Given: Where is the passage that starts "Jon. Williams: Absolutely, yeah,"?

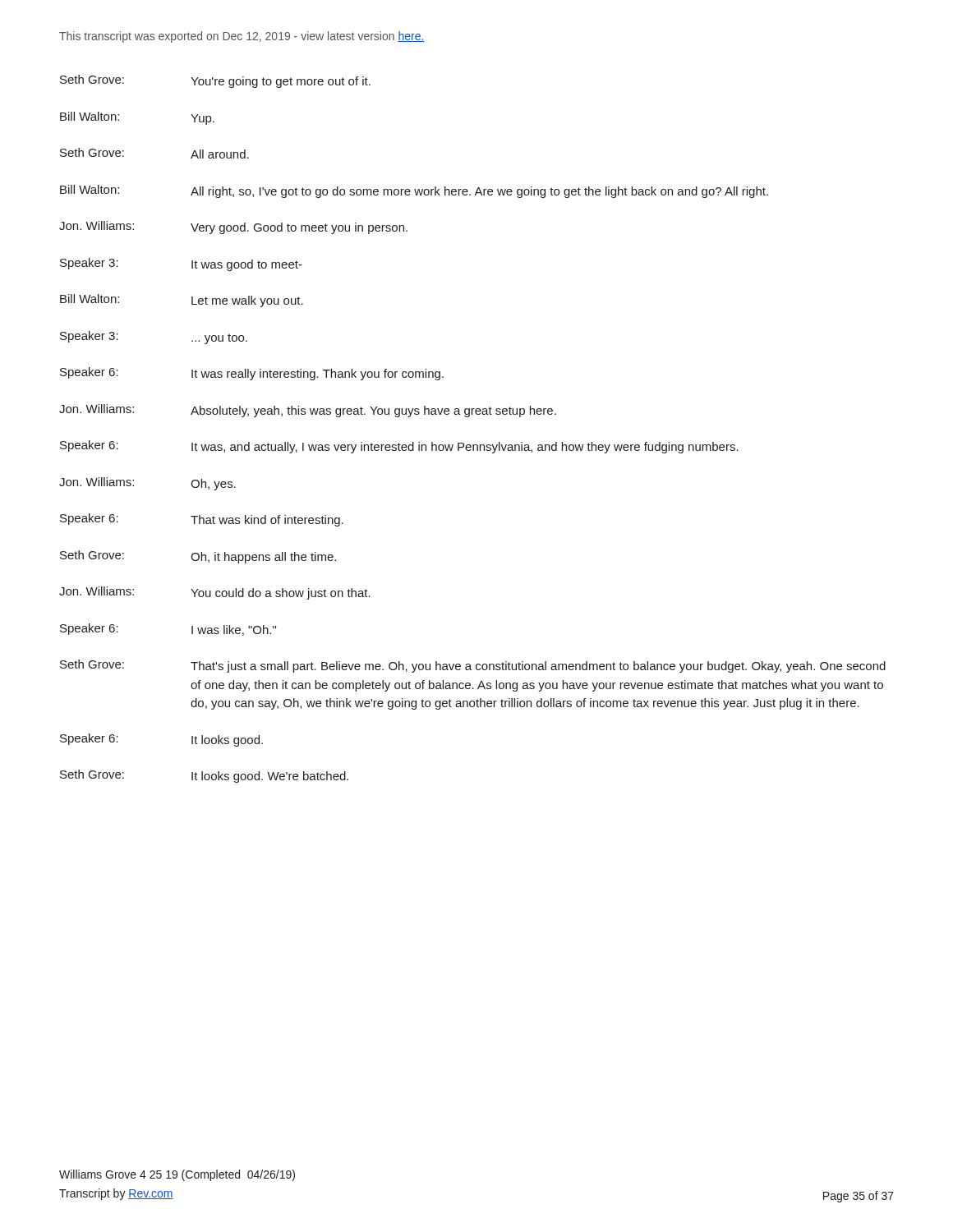Looking at the screenshot, I should [x=476, y=411].
